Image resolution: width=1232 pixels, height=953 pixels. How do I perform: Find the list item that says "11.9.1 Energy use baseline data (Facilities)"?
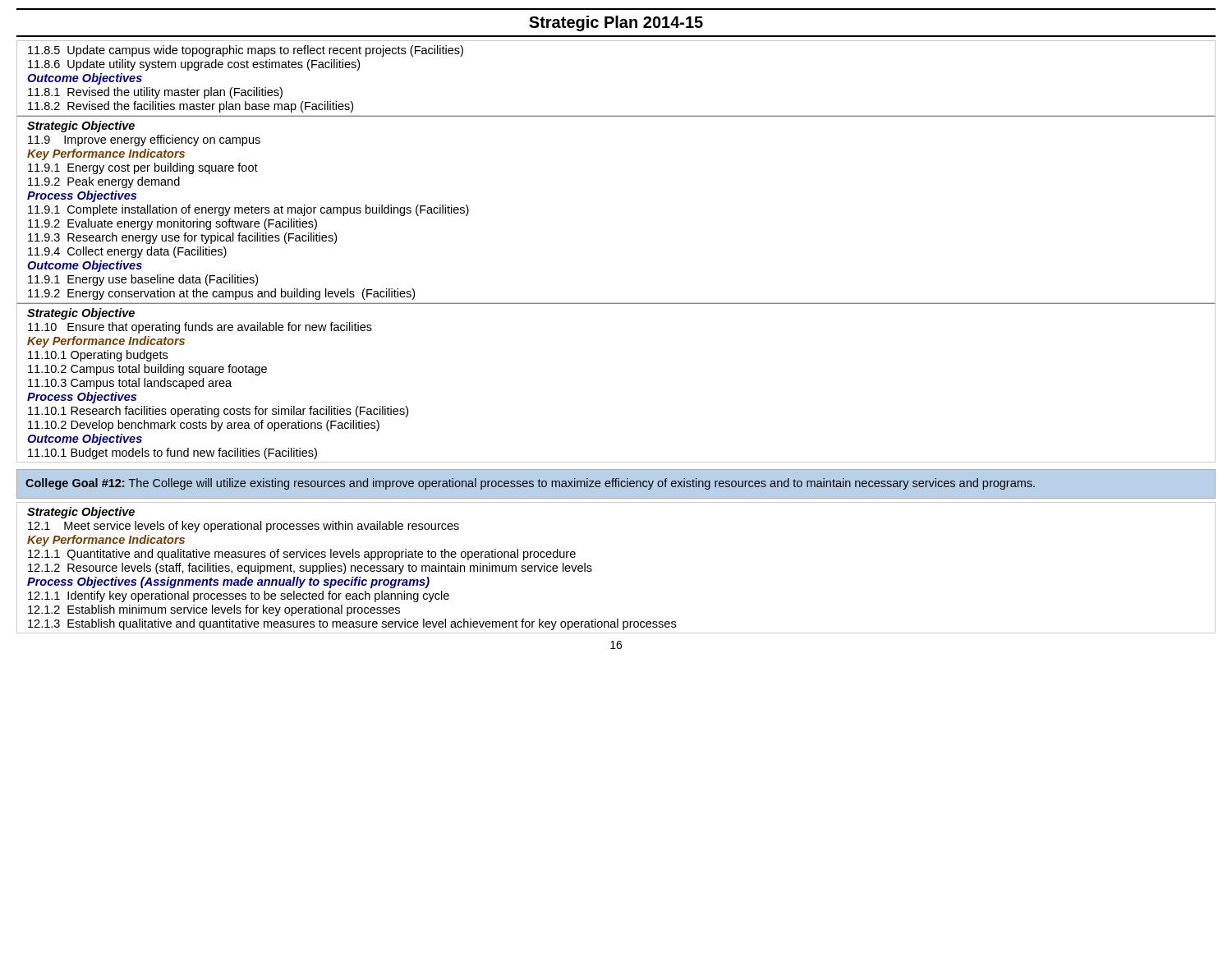click(x=143, y=279)
